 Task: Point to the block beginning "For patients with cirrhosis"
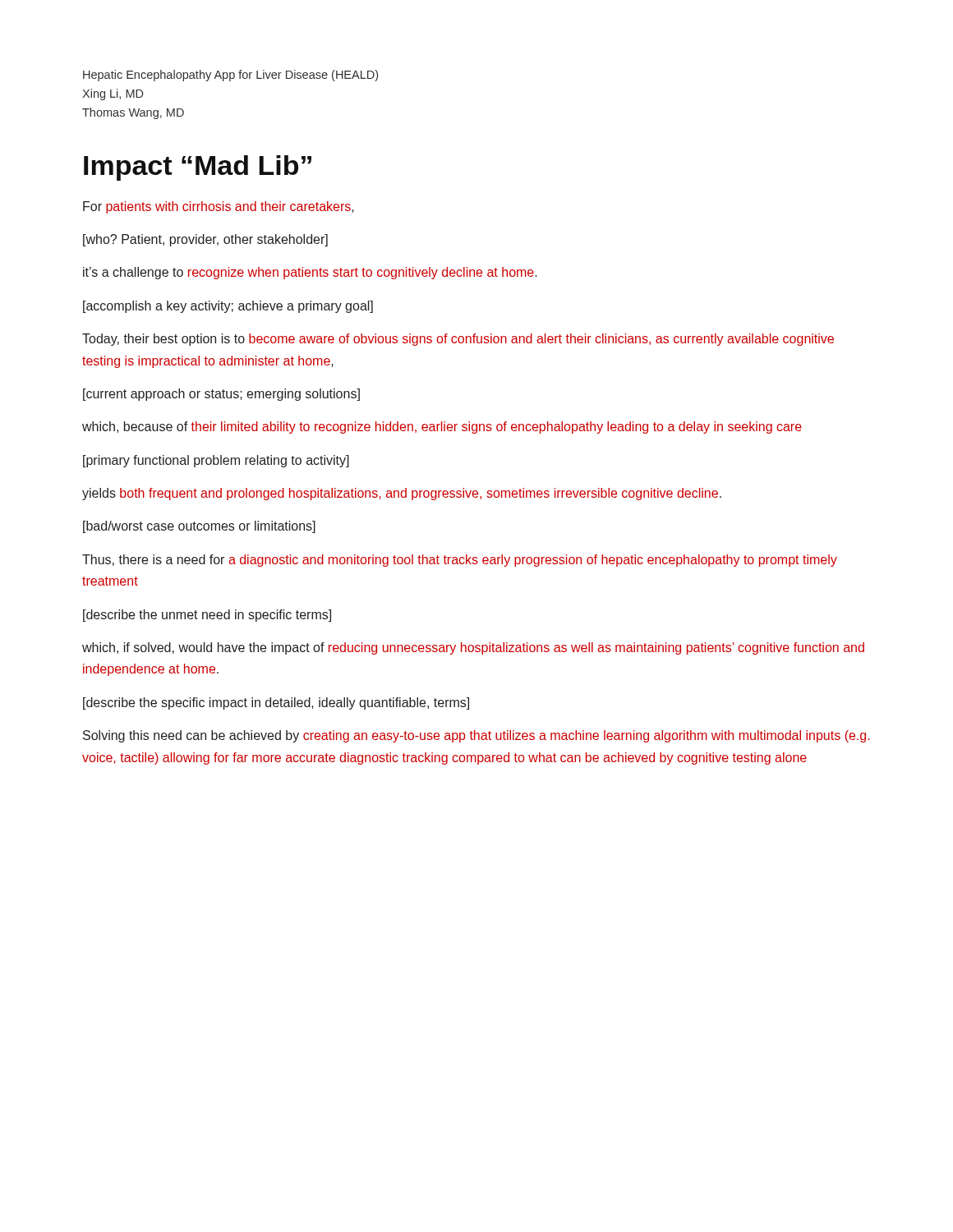(218, 206)
